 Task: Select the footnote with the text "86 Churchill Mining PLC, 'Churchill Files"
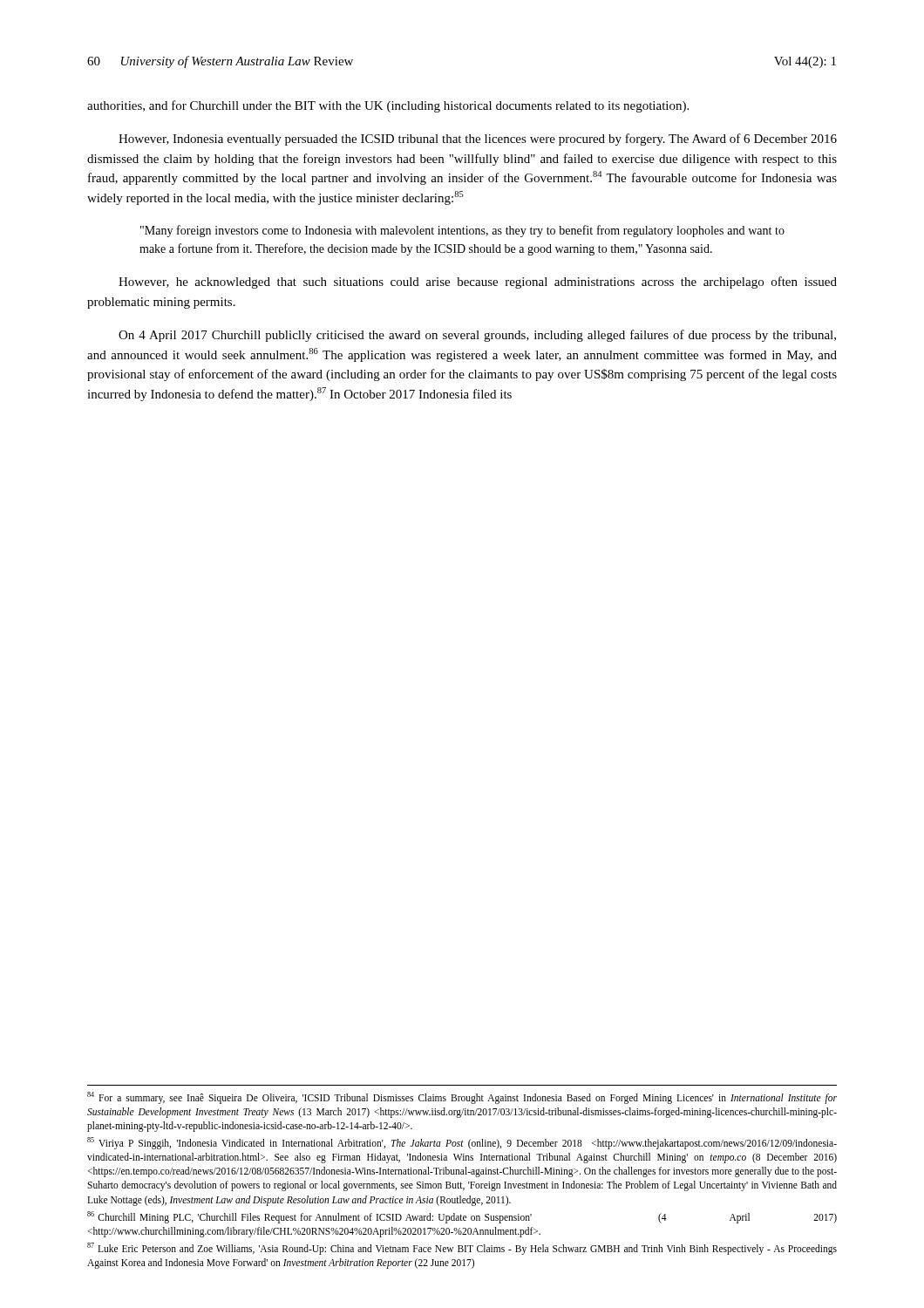click(x=462, y=1223)
